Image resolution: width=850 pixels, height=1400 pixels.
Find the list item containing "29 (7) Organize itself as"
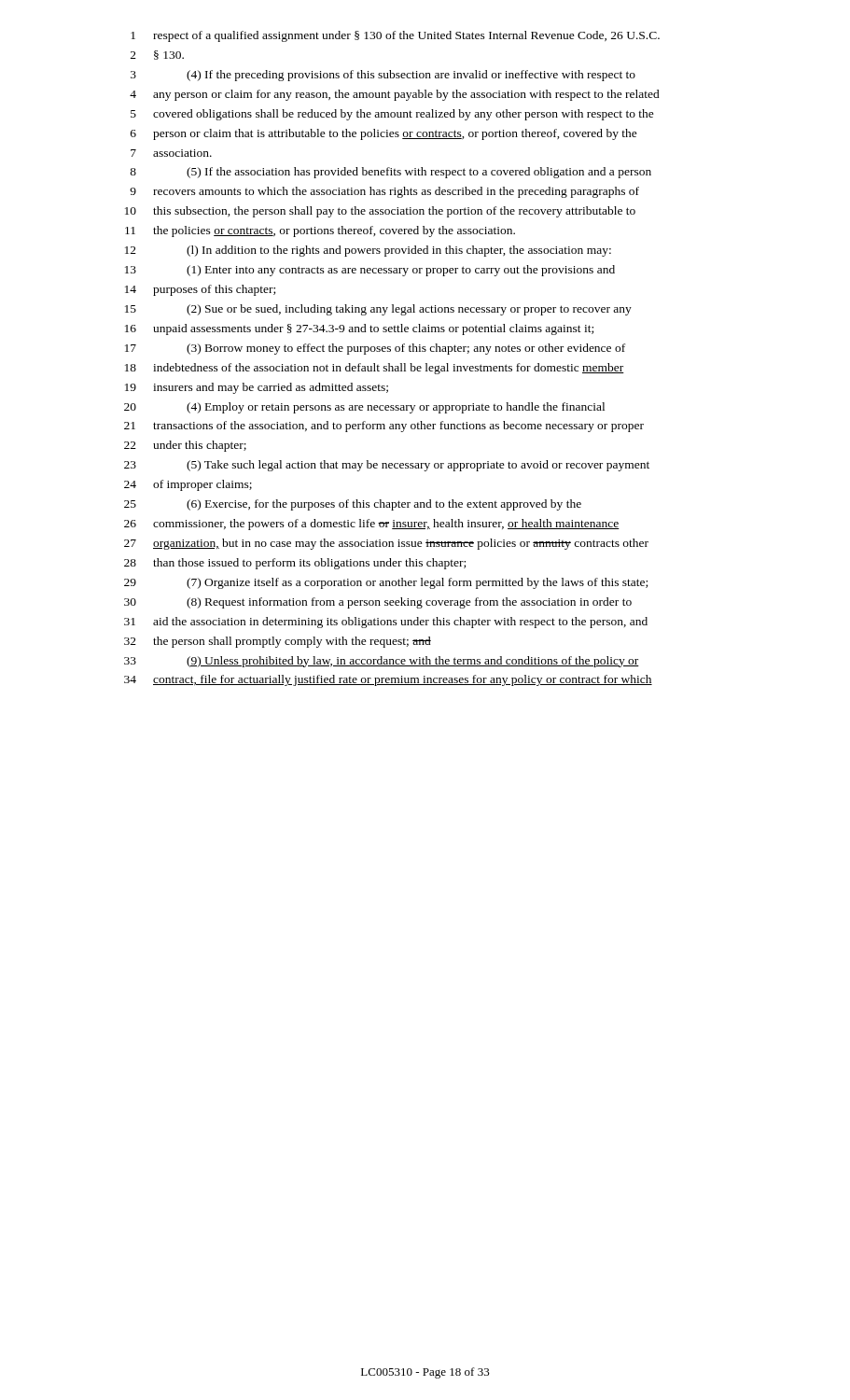tap(447, 583)
